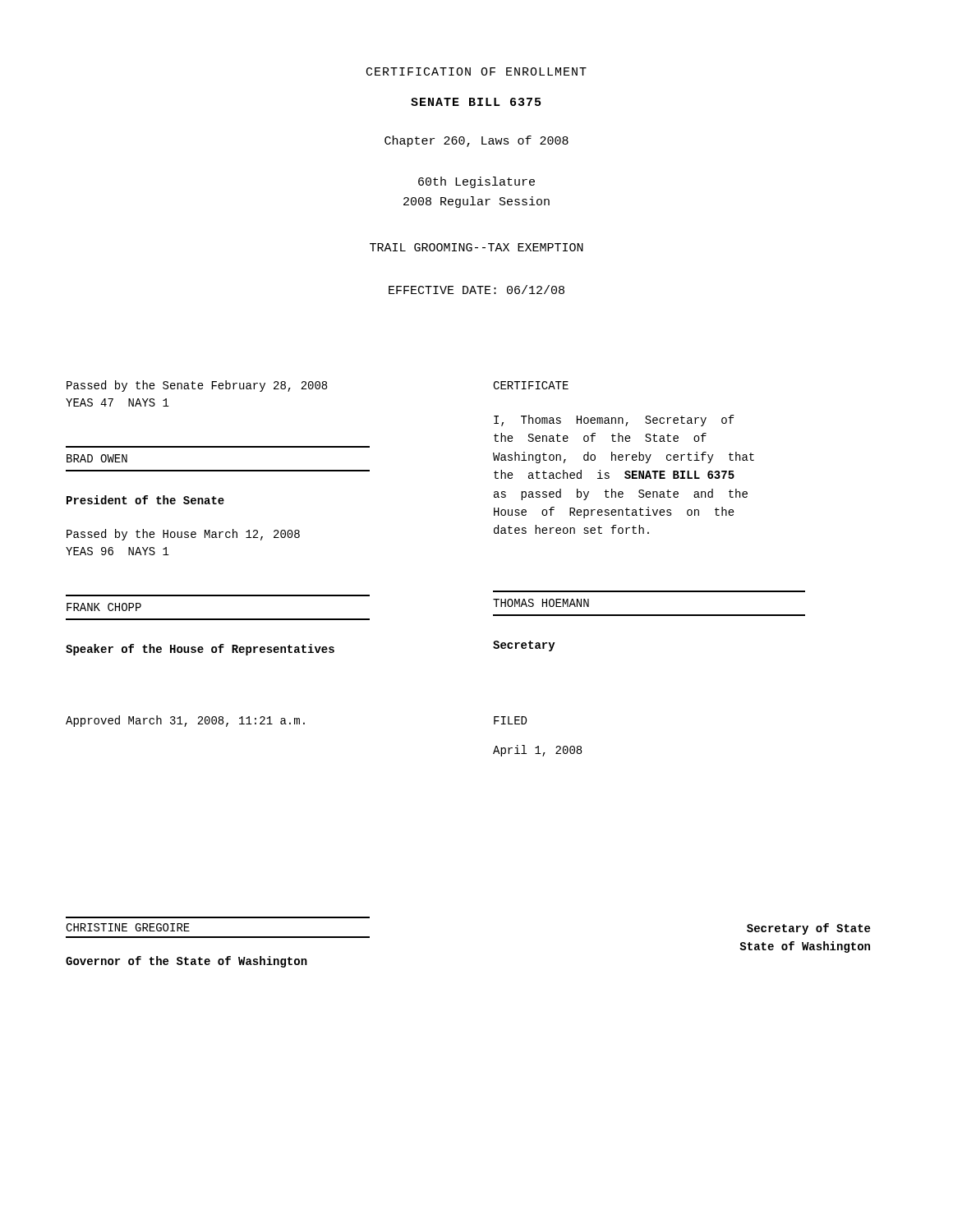Find the region starting "Chapter 260, Laws of"
Image resolution: width=953 pixels, height=1232 pixels.
pyautogui.click(x=476, y=142)
